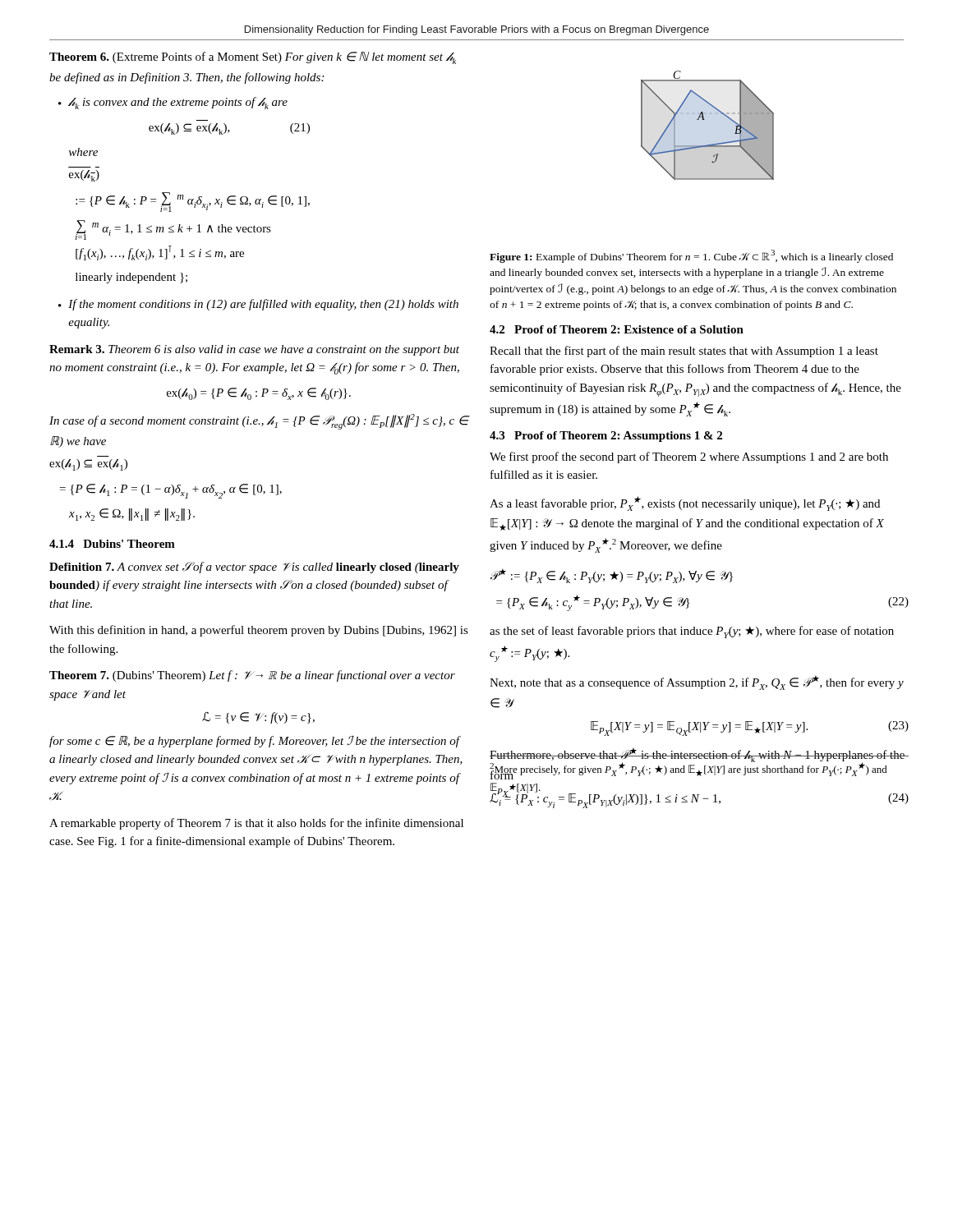This screenshot has width=953, height=1232.
Task: Locate the section header that says "4.3 Proof of Theorem 2: Assumptions"
Action: 606,435
